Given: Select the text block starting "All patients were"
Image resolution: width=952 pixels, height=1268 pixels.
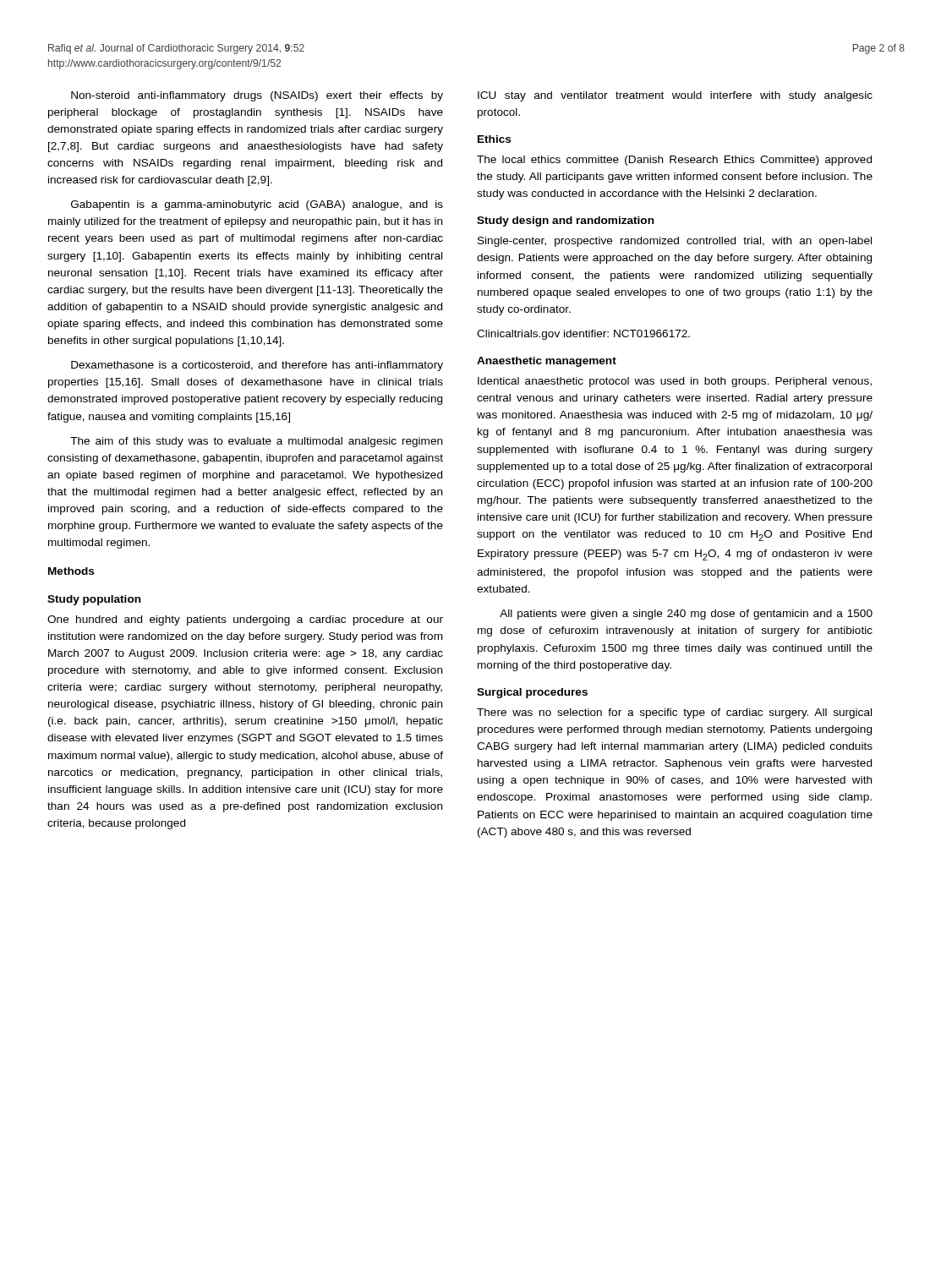Looking at the screenshot, I should (x=675, y=640).
